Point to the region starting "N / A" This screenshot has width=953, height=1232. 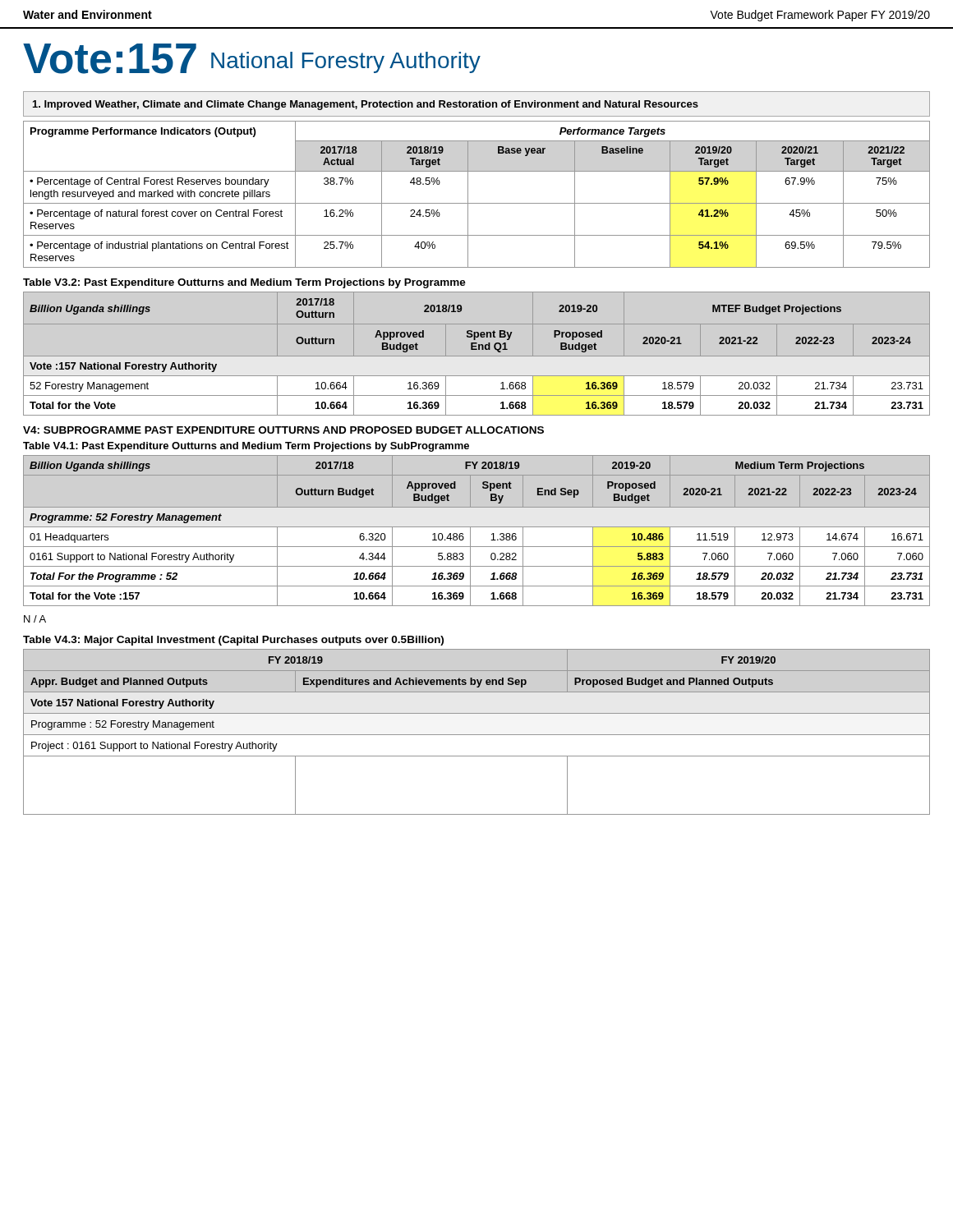35,619
